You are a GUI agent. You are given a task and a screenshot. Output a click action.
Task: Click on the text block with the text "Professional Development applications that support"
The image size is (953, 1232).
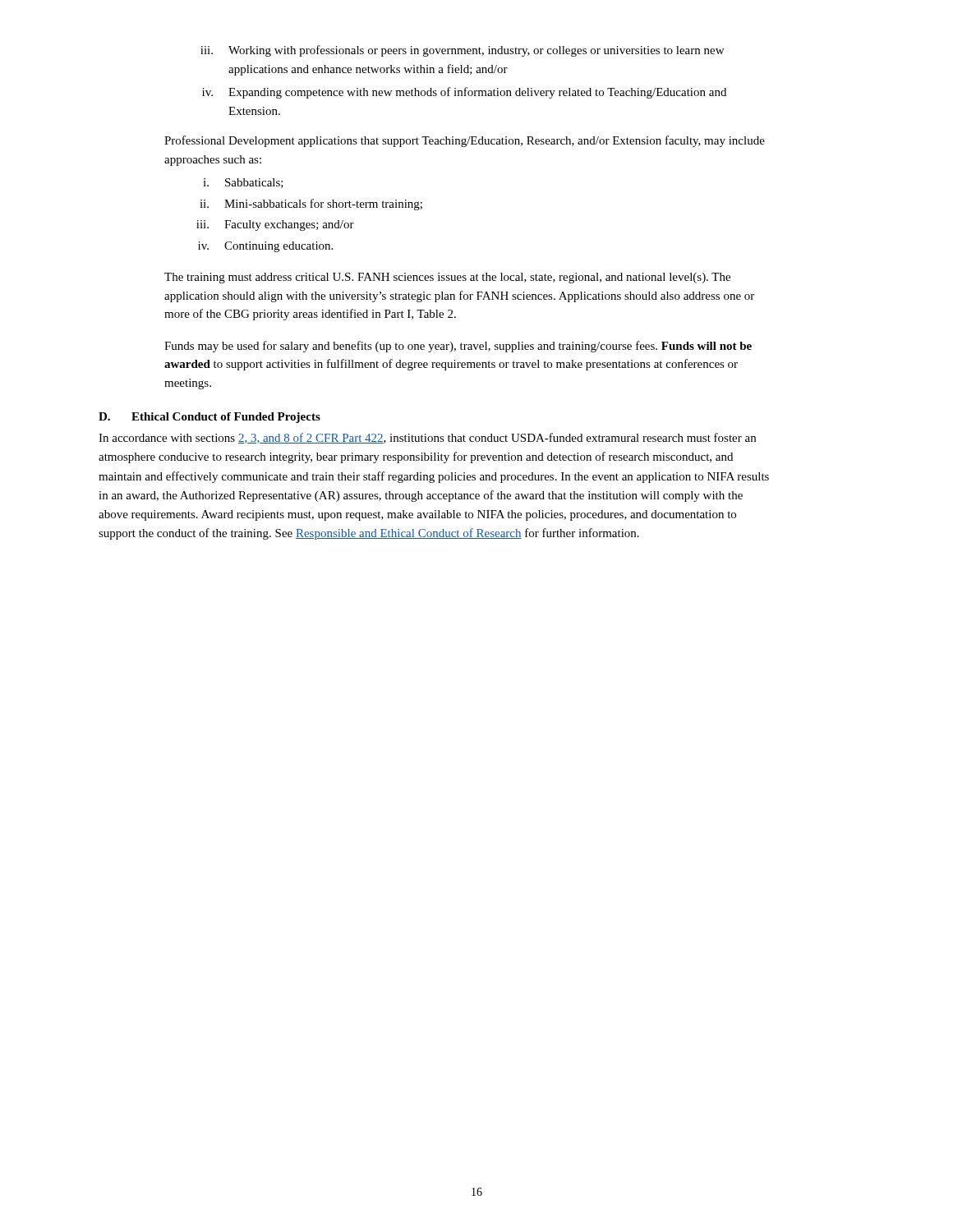click(465, 150)
